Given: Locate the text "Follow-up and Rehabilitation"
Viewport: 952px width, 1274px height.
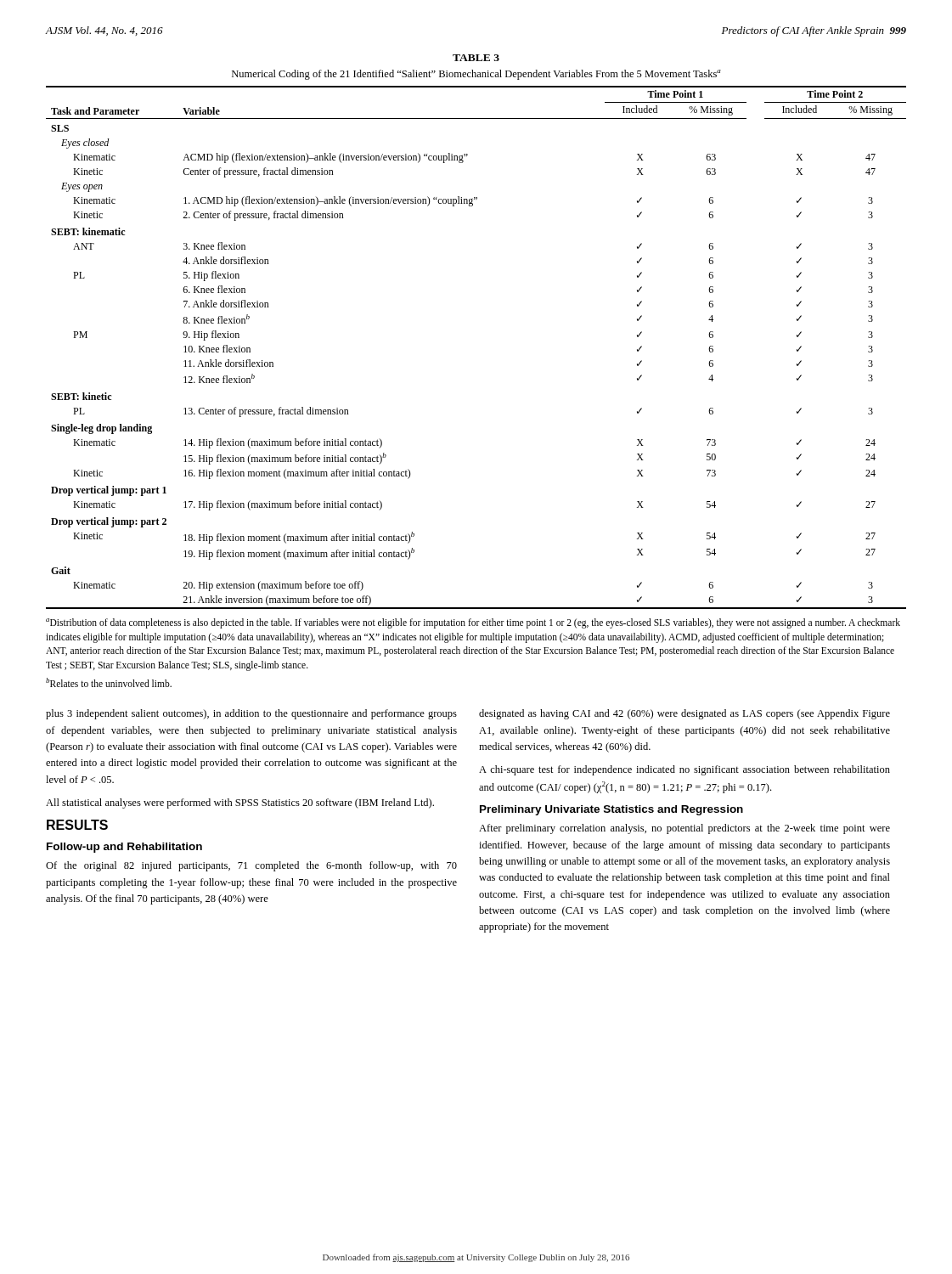Looking at the screenshot, I should (x=124, y=847).
